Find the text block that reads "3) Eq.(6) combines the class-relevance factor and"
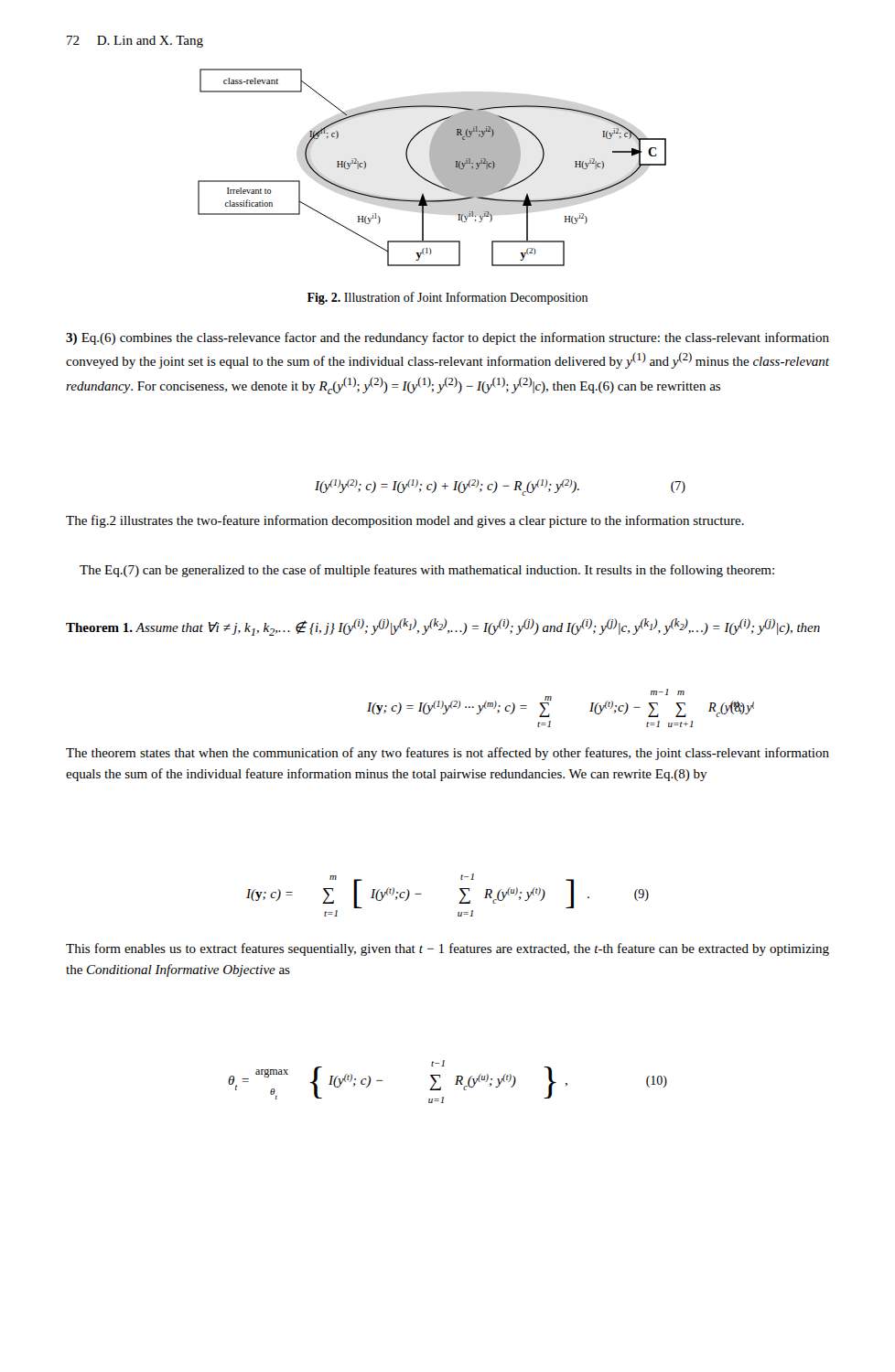The width and height of the screenshot is (895, 1372). [448, 363]
